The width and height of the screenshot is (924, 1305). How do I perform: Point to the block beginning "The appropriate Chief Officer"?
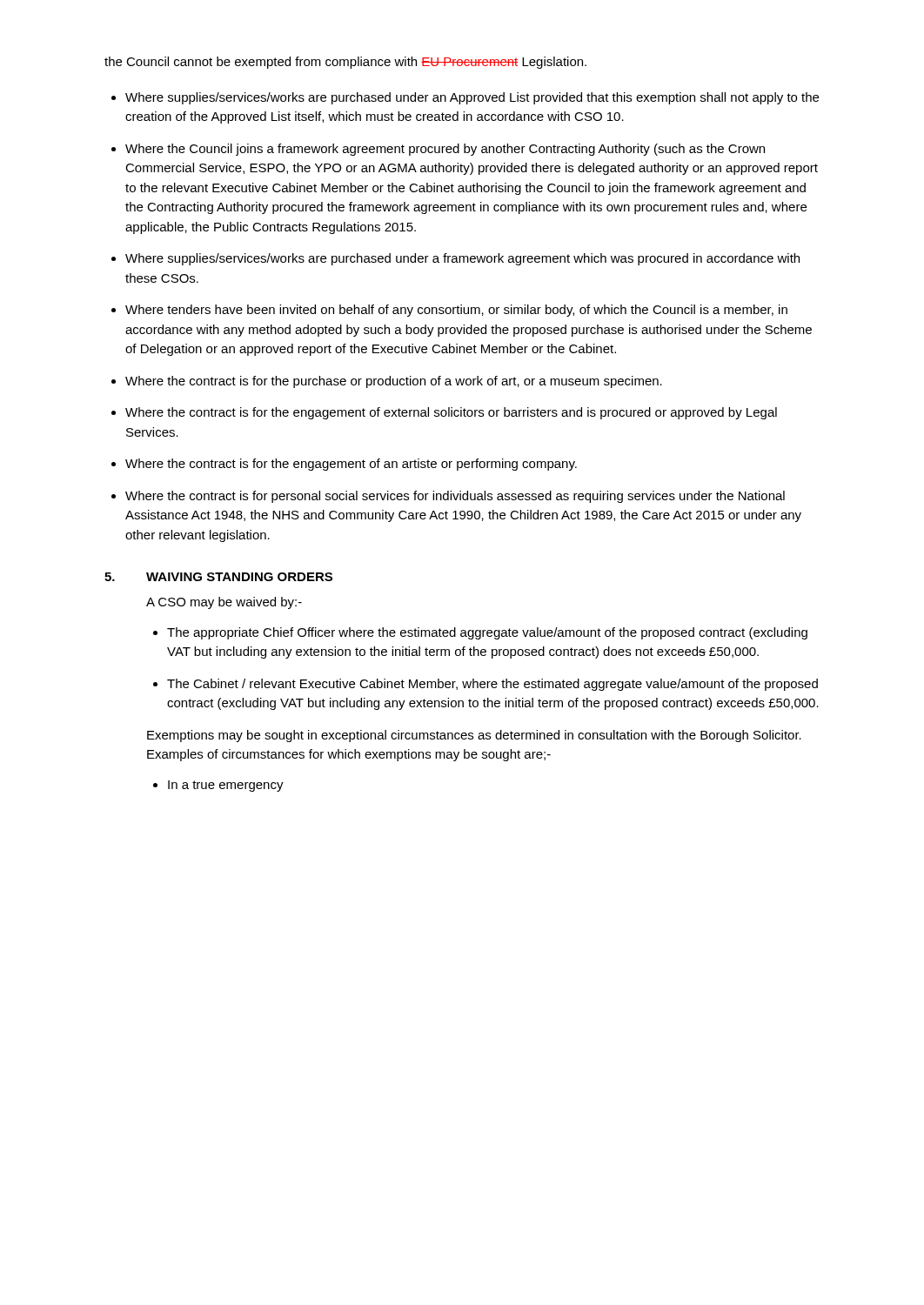[483, 642]
